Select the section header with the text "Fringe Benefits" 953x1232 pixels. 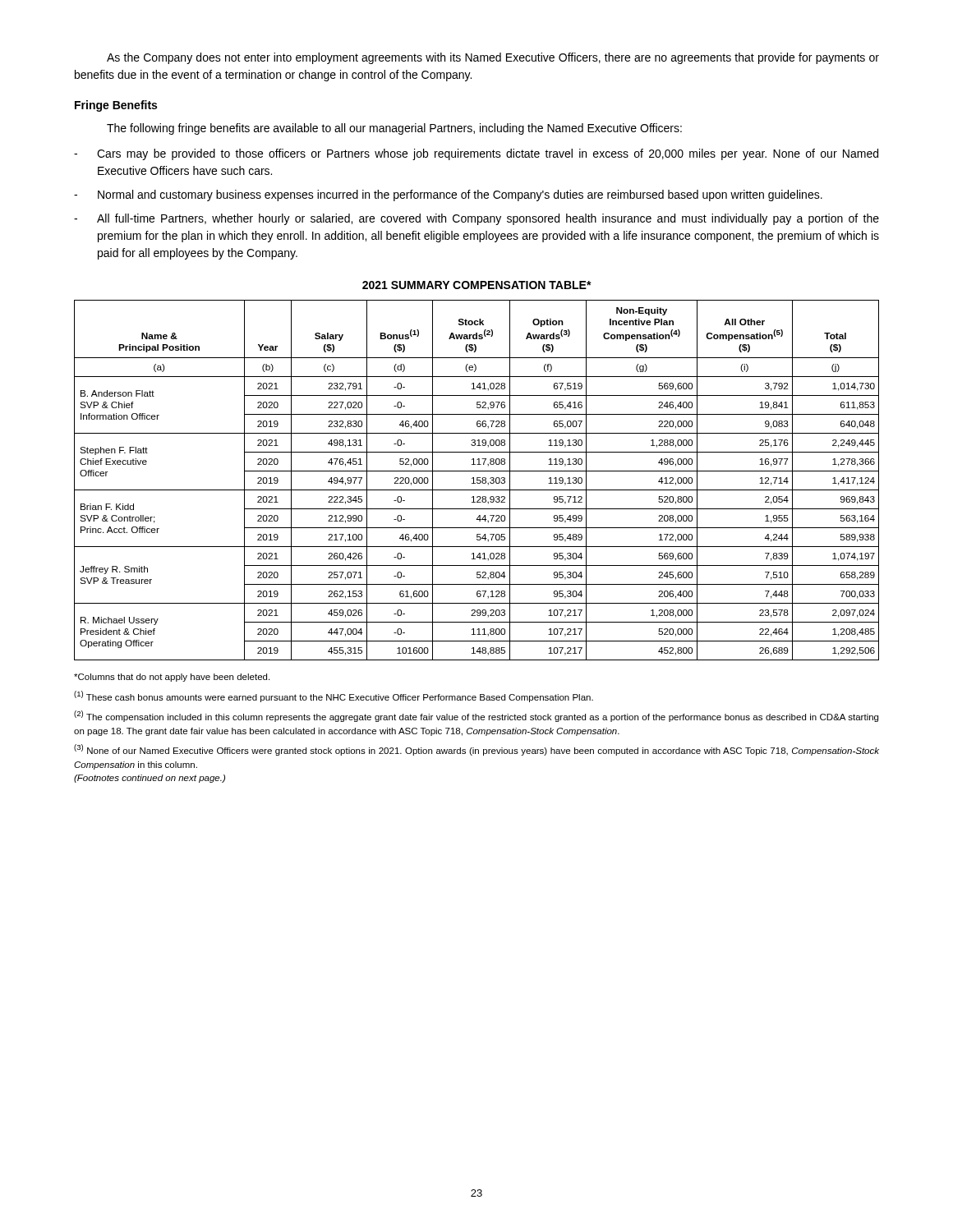point(116,105)
